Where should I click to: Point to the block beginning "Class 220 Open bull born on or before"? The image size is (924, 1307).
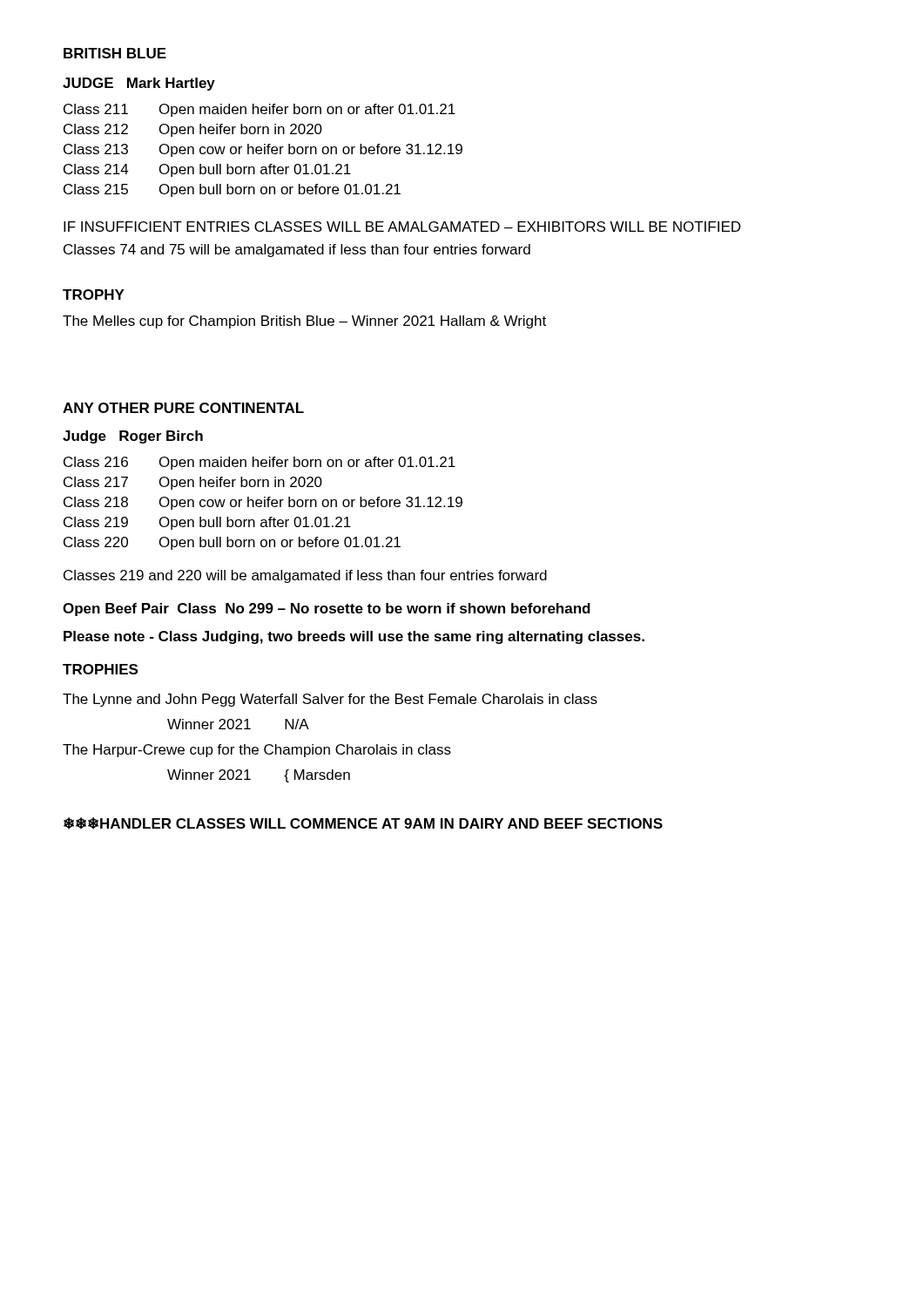(x=232, y=543)
